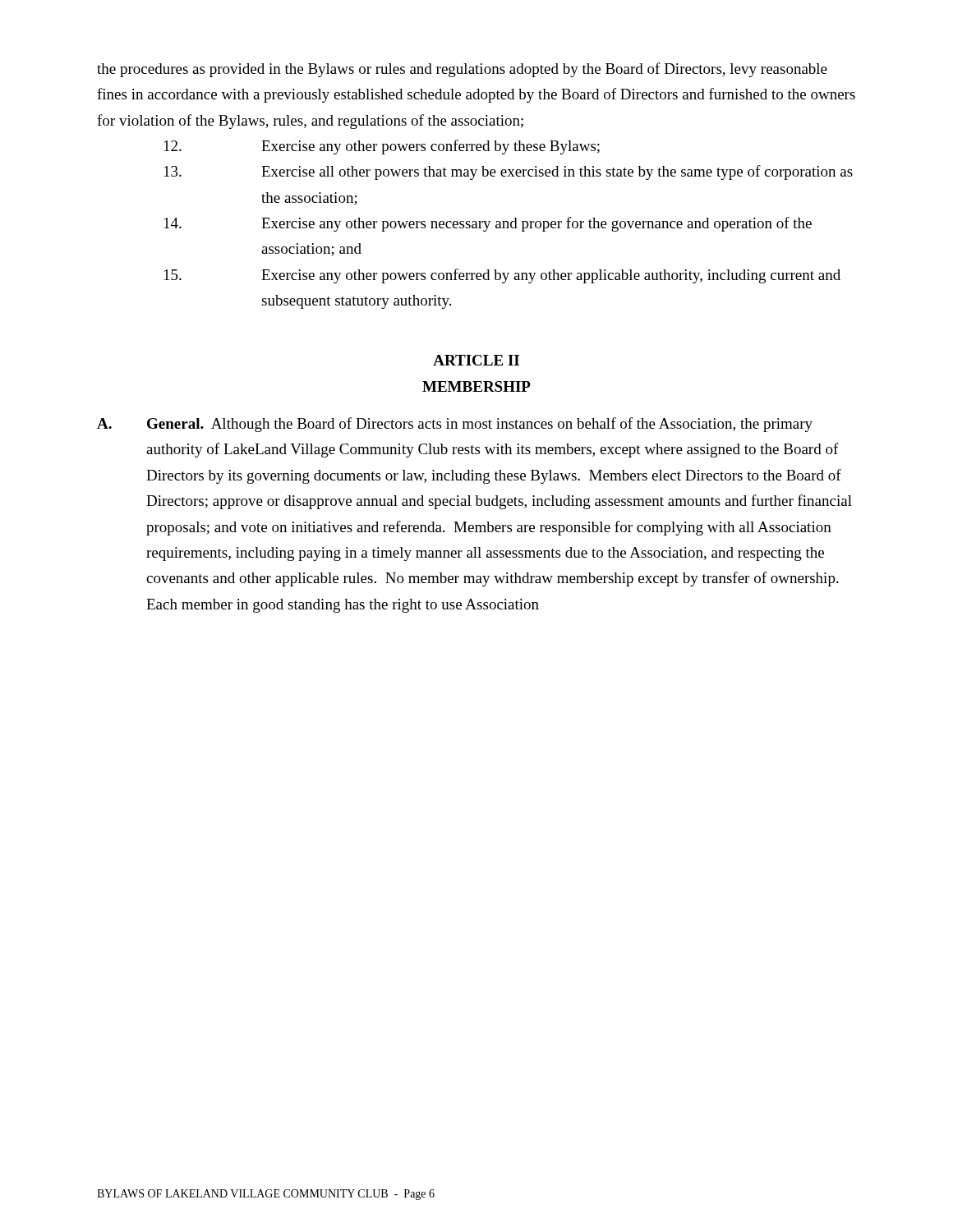The image size is (953, 1232).
Task: Select the text block that says "A. General. Although the Board of Directors acts"
Action: tap(476, 514)
